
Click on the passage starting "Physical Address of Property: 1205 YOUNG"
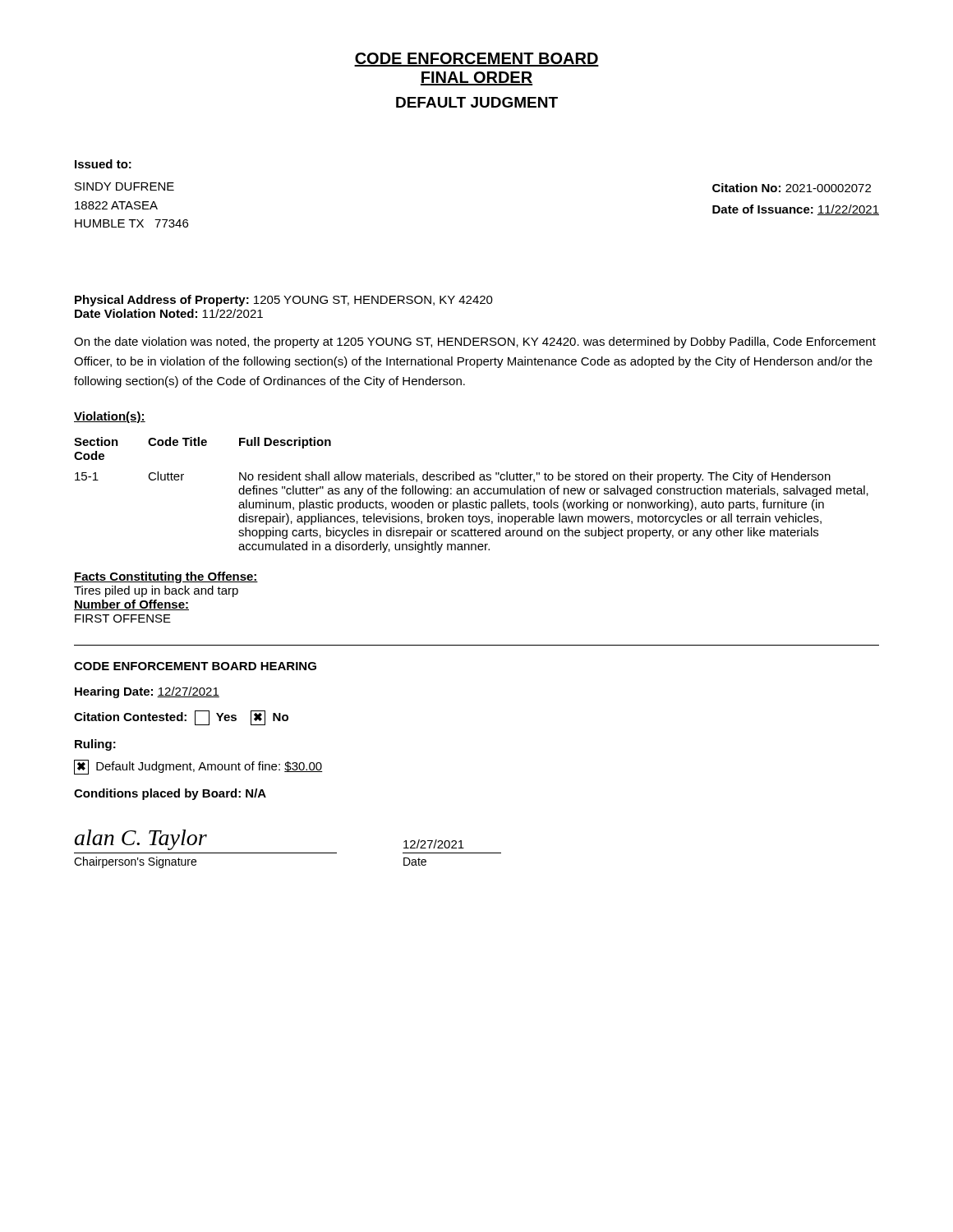pyautogui.click(x=283, y=306)
